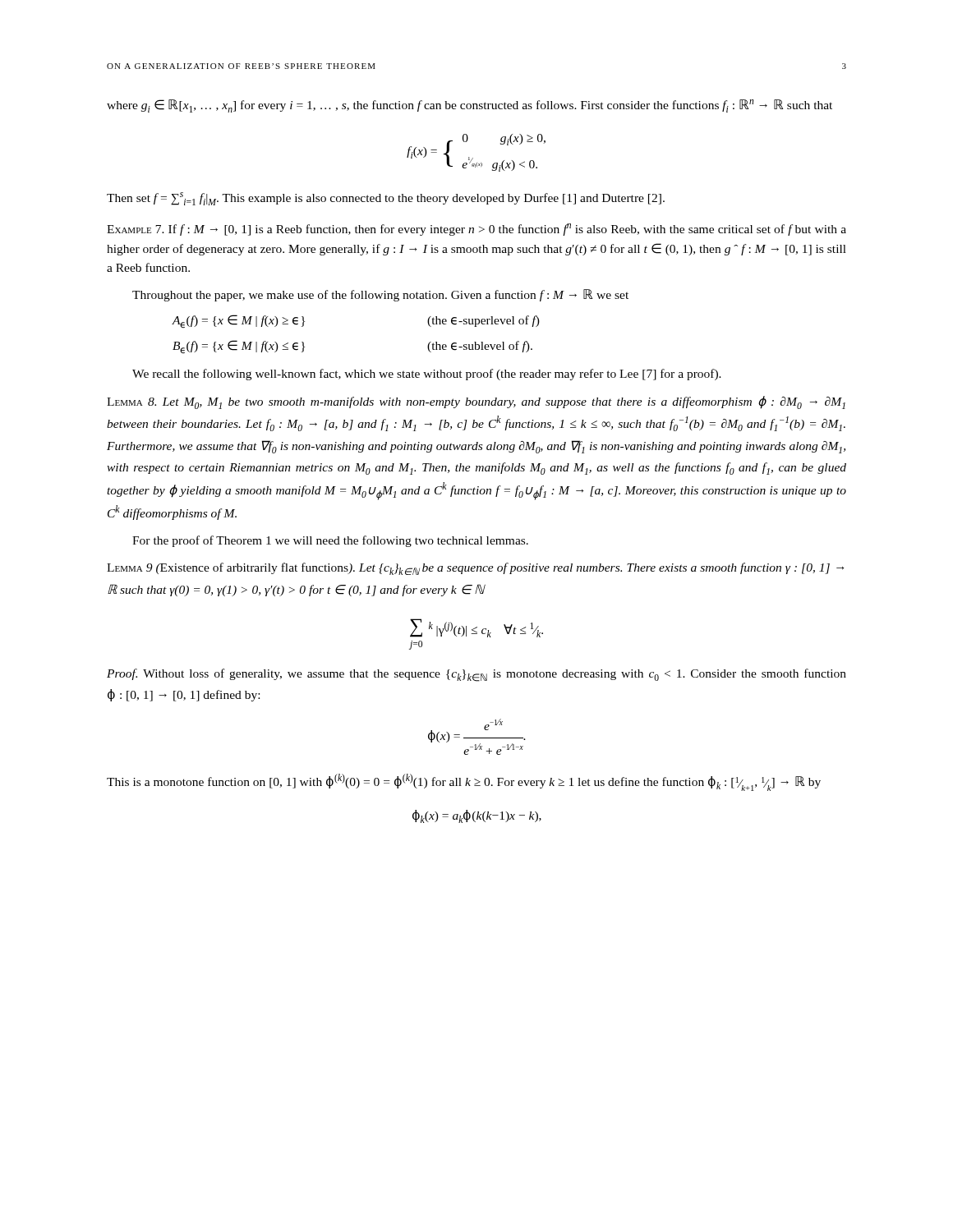Locate the block starting "Example 7. If f : M → [0,"

(476, 247)
